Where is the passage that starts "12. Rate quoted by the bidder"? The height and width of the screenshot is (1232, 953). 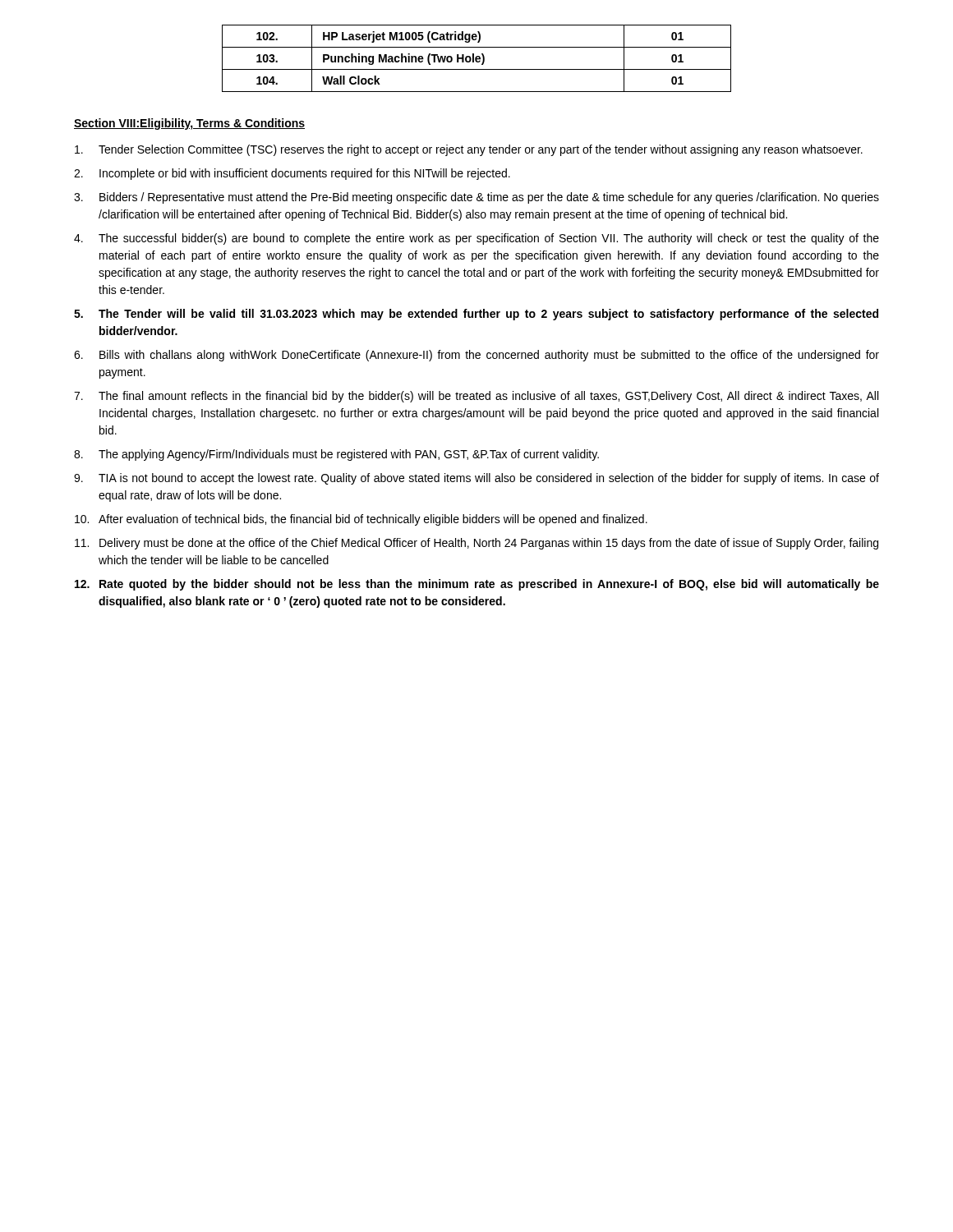[x=476, y=593]
